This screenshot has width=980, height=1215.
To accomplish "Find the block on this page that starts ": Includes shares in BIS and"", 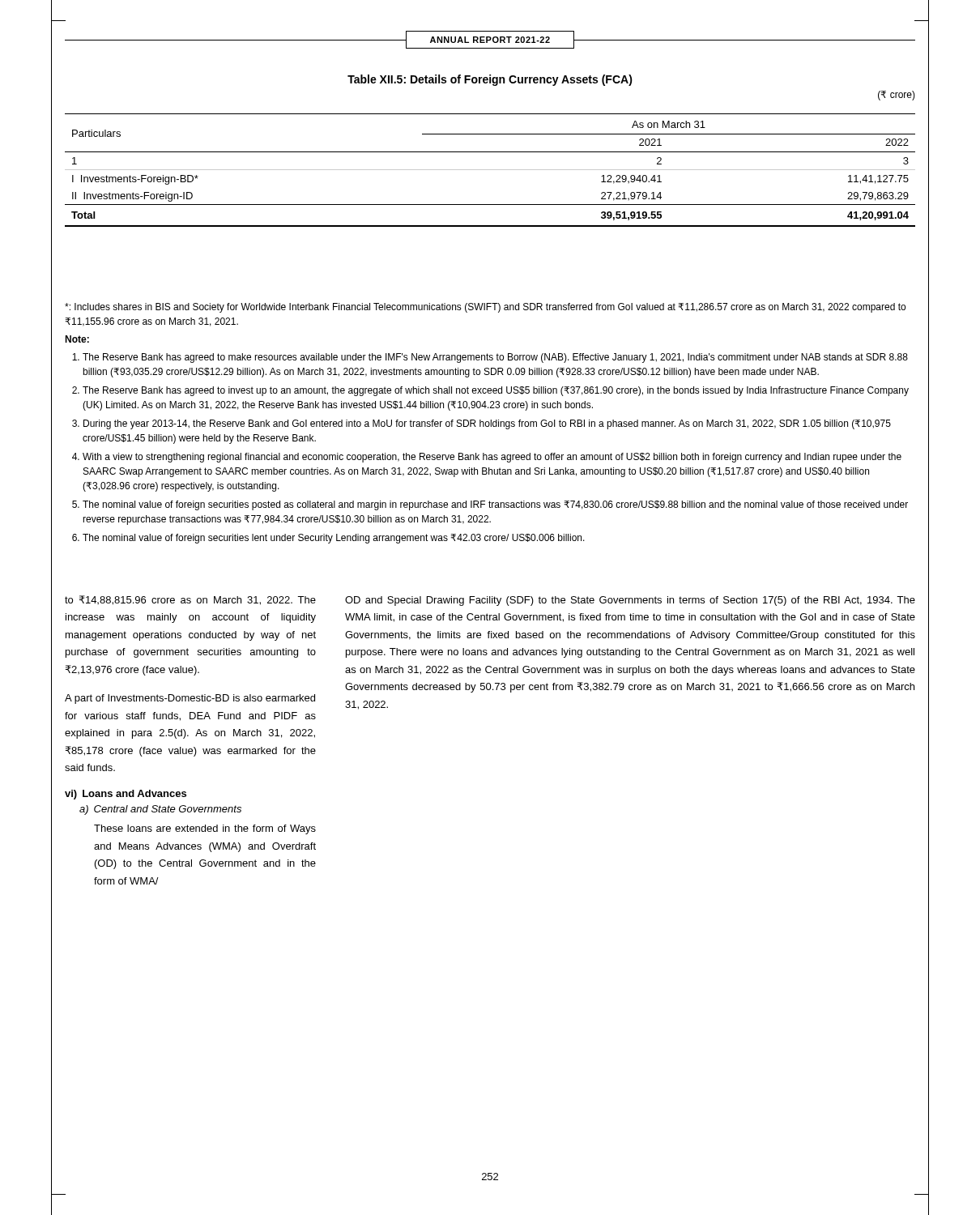I will pos(490,422).
